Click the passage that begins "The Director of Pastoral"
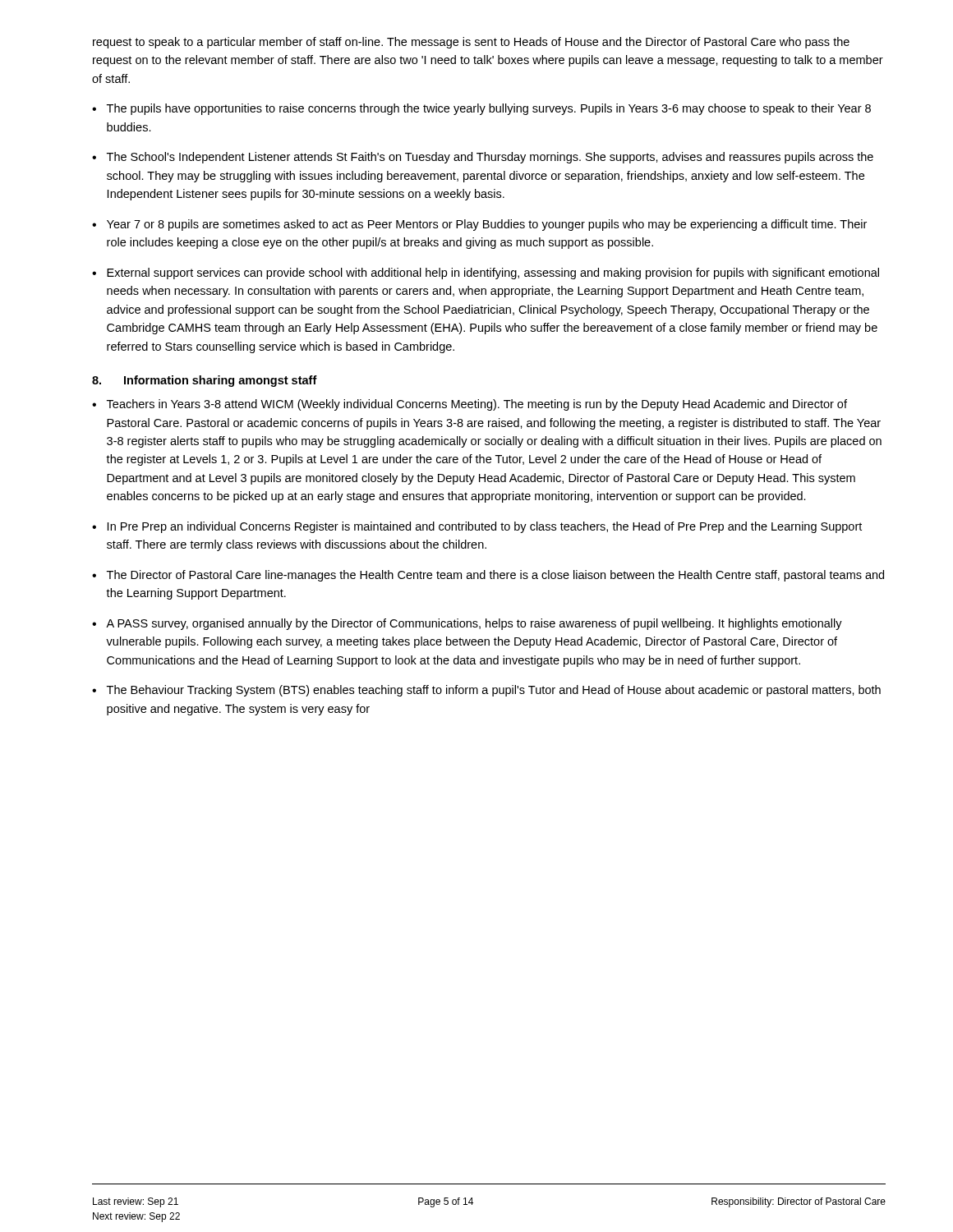The height and width of the screenshot is (1232, 953). pyautogui.click(x=496, y=584)
